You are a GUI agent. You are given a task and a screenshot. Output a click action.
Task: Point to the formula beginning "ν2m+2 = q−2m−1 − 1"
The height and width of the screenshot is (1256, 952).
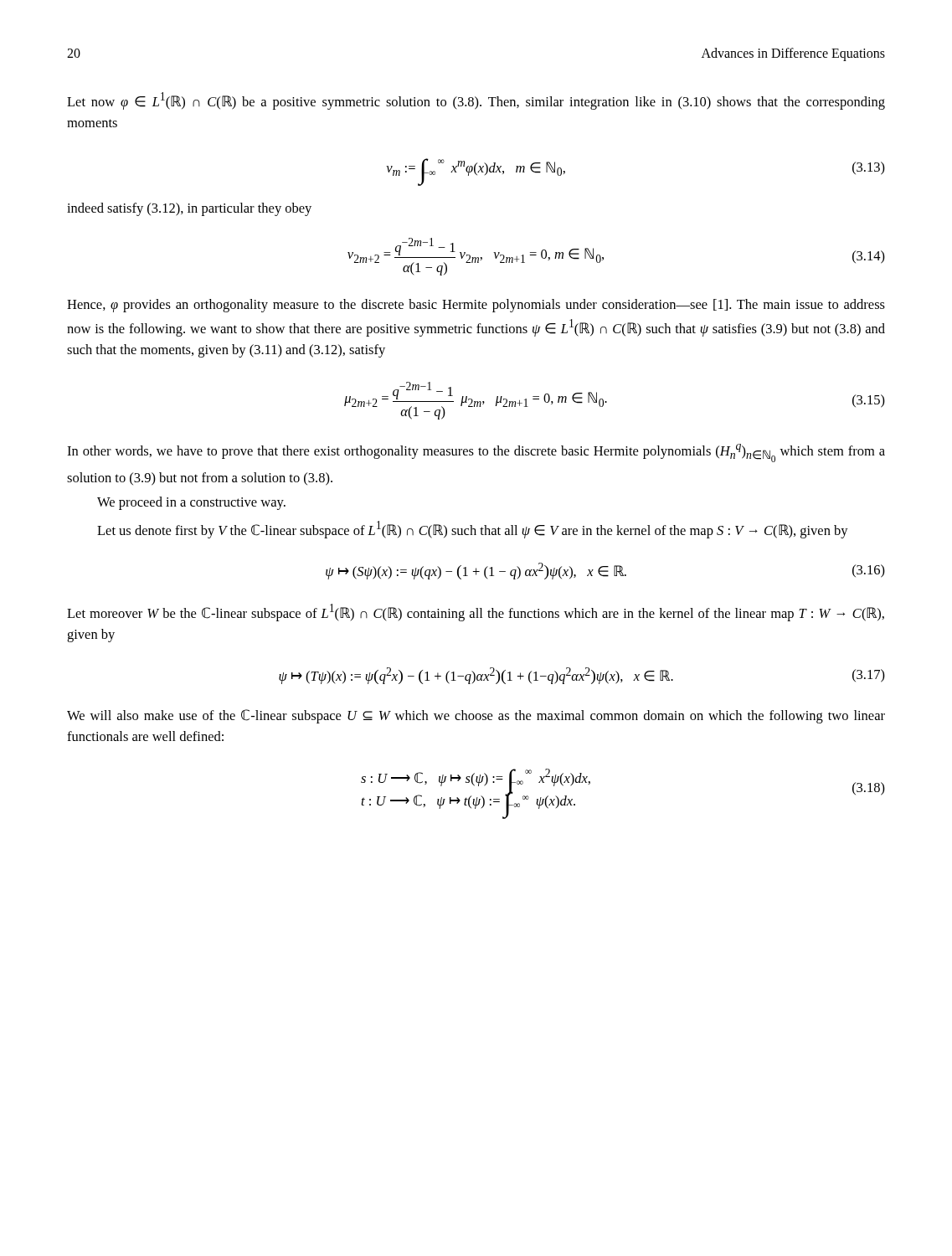(x=616, y=256)
